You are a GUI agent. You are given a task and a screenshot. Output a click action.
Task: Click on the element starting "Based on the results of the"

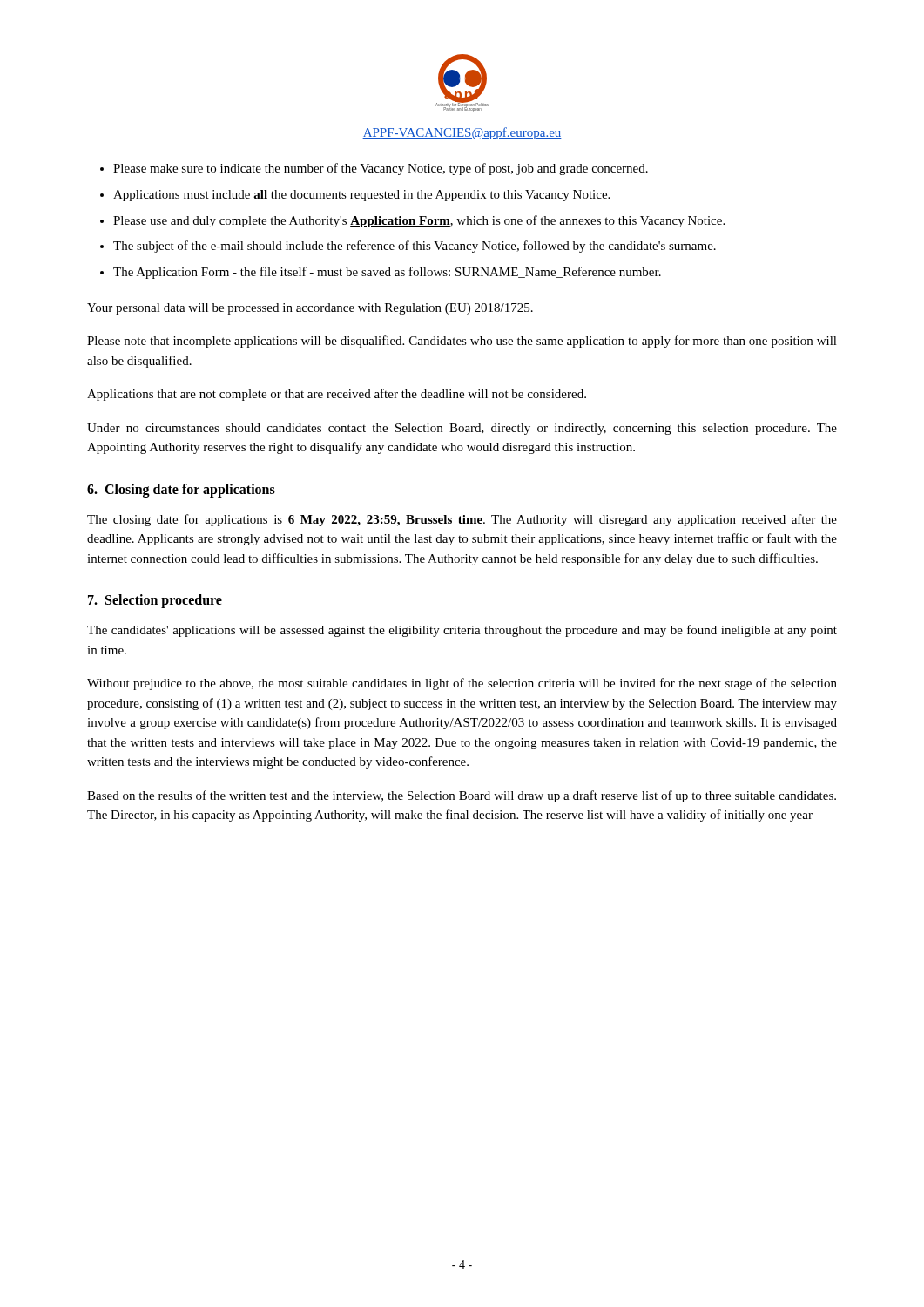click(x=462, y=805)
